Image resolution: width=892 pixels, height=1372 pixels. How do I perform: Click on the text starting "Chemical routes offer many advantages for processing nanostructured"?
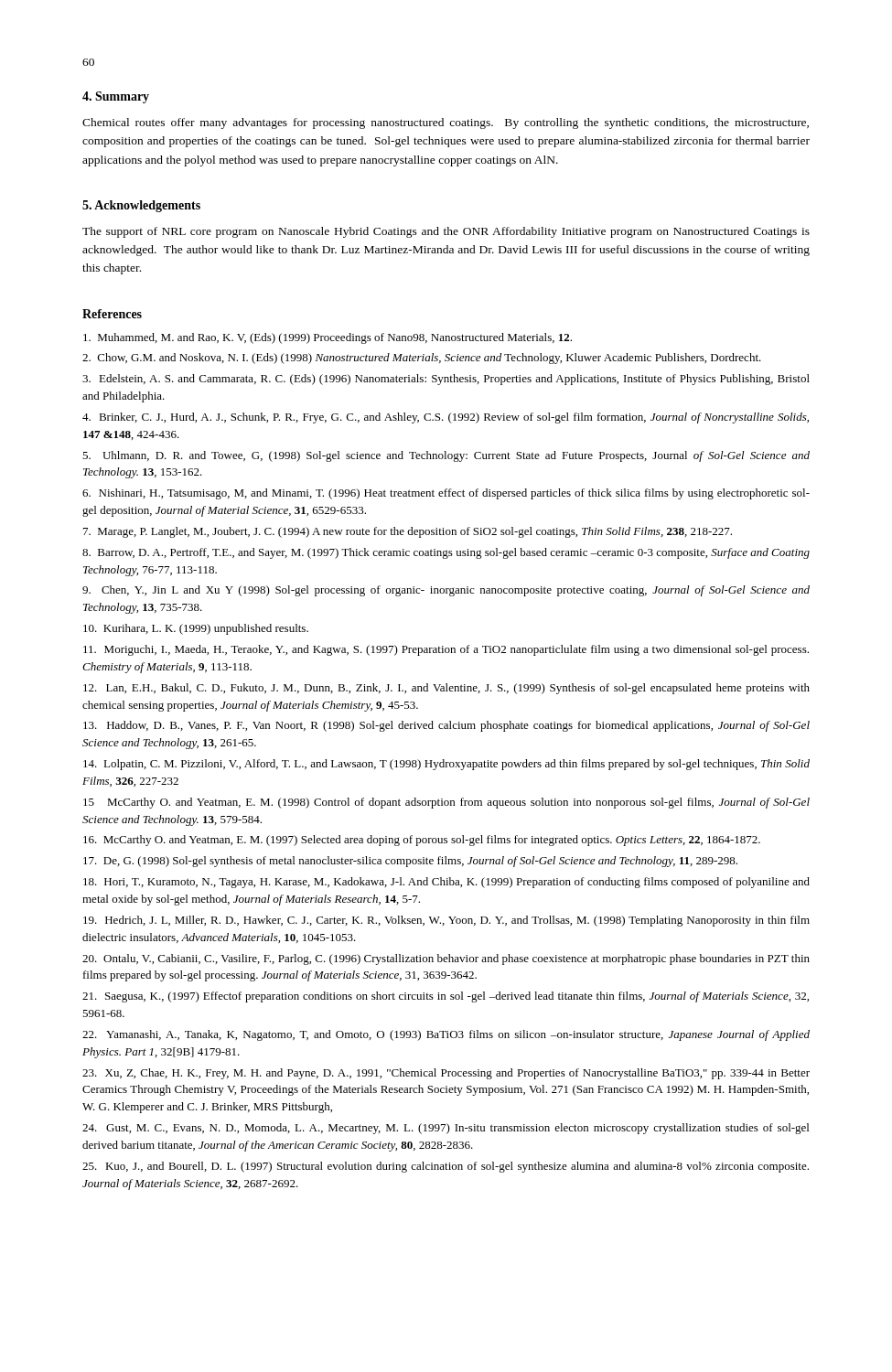pos(446,141)
